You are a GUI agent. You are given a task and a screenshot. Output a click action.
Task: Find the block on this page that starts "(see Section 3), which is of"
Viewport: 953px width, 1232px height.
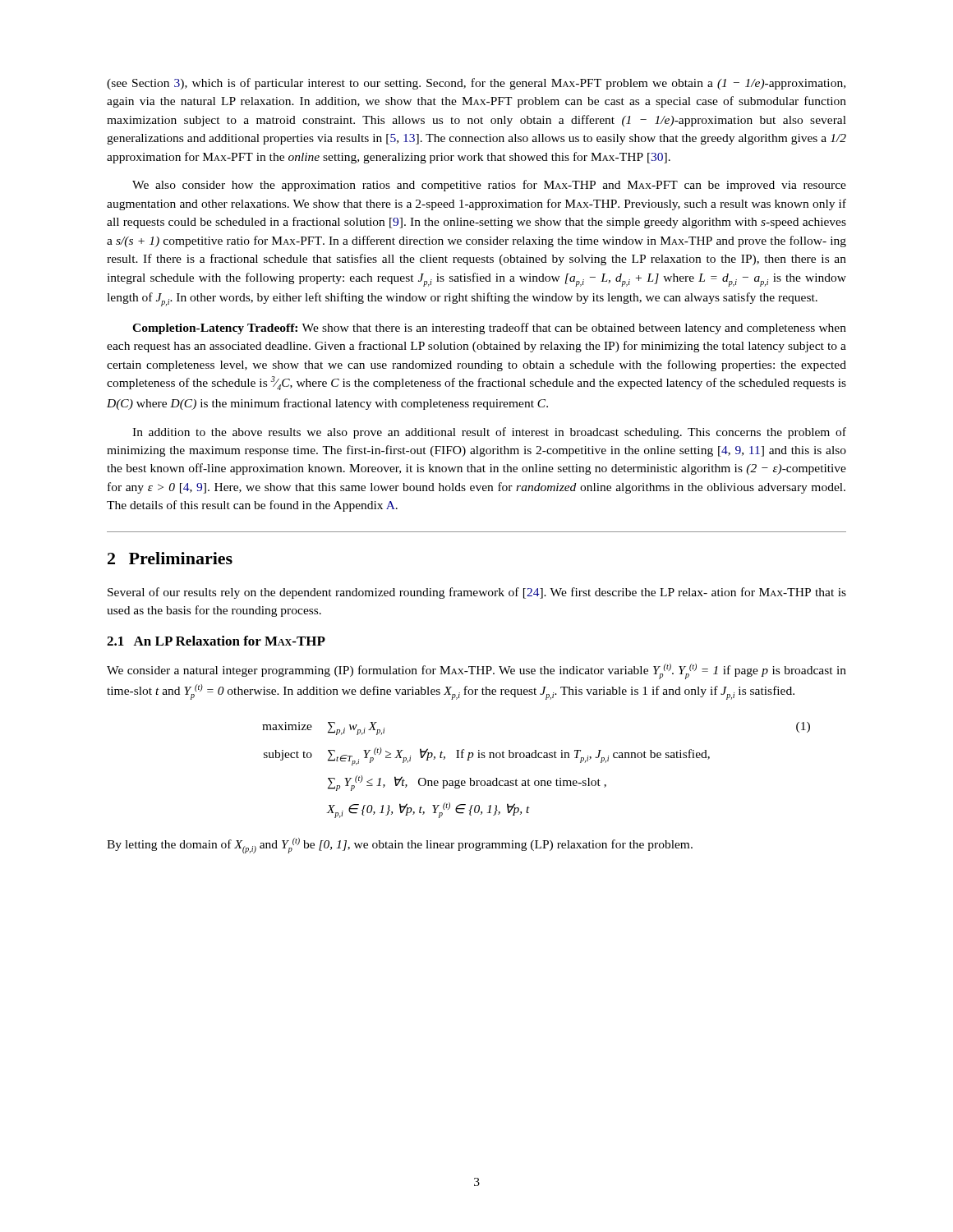pyautogui.click(x=476, y=119)
